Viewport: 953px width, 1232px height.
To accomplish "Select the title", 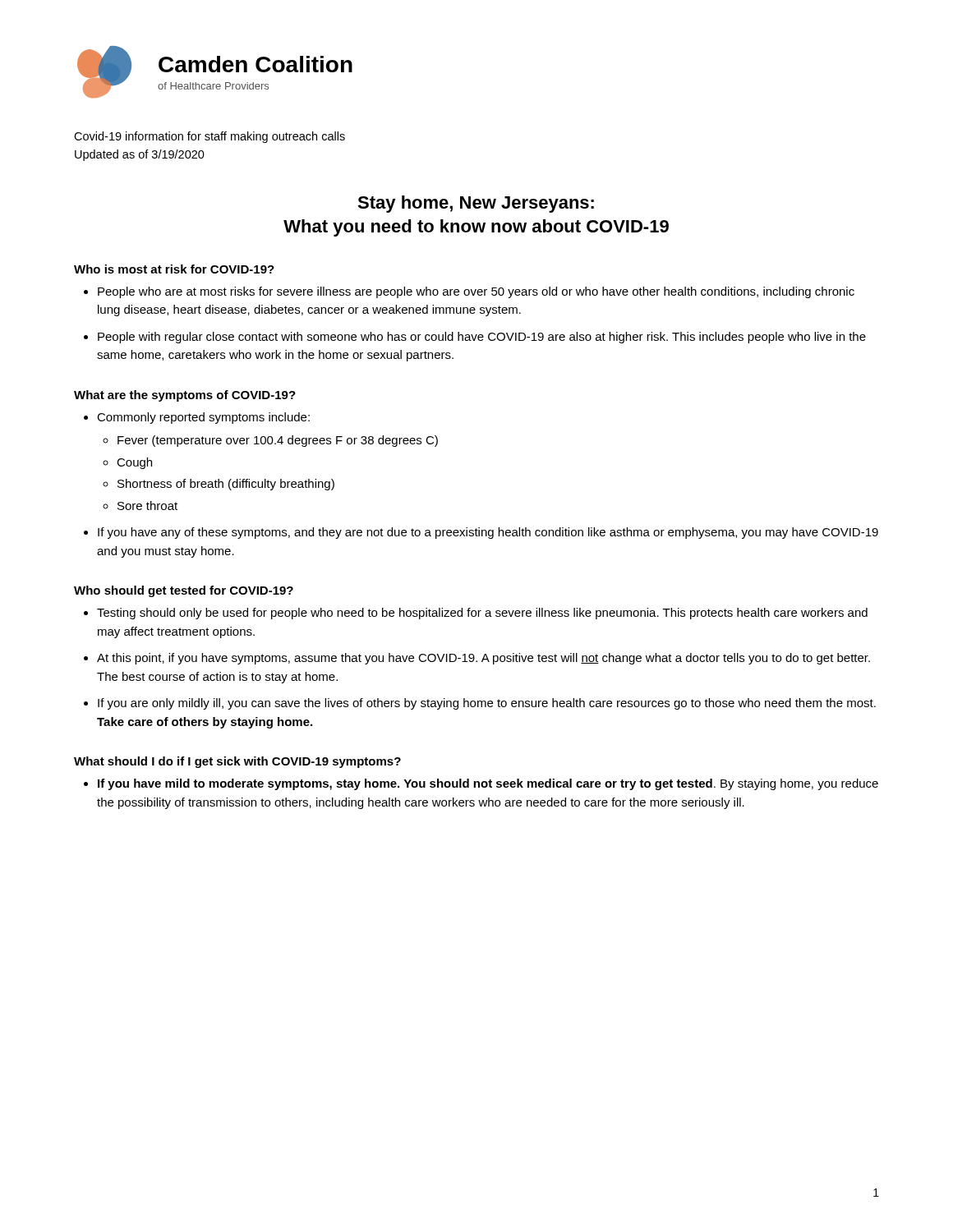I will (x=476, y=214).
